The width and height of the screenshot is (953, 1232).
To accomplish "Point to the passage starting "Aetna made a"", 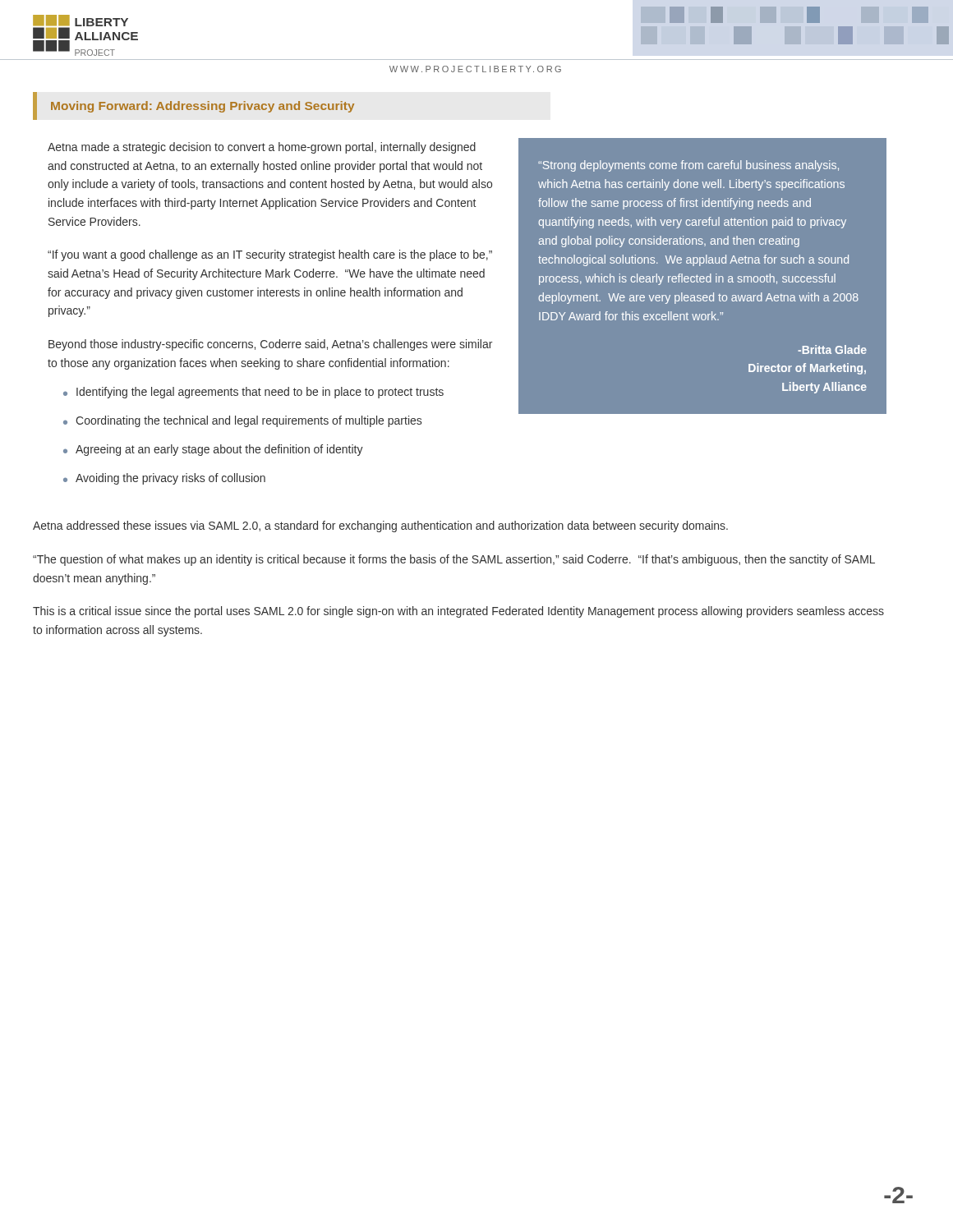I will pos(270,184).
